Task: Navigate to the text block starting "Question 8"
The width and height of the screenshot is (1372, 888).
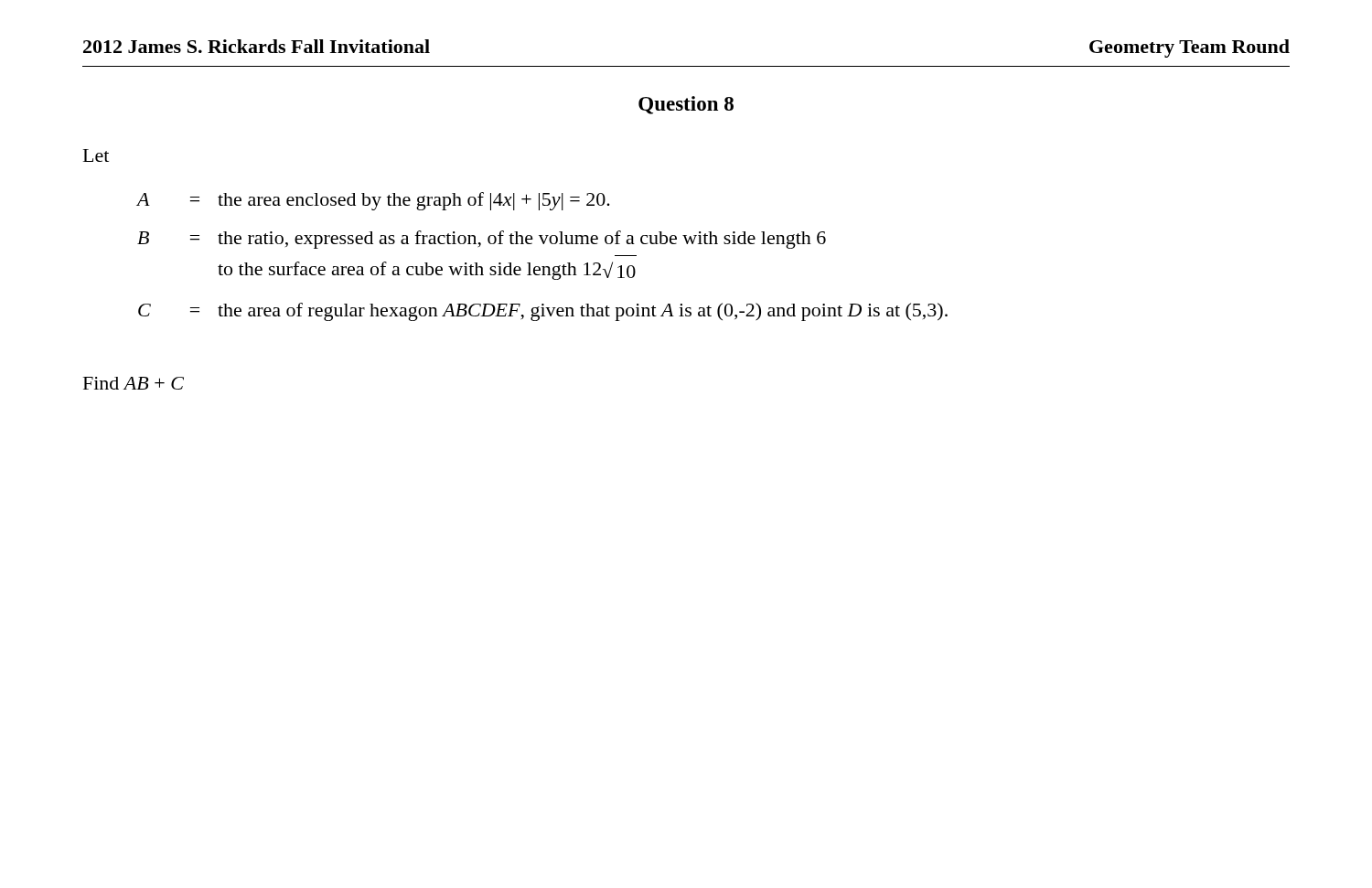Action: pyautogui.click(x=686, y=104)
